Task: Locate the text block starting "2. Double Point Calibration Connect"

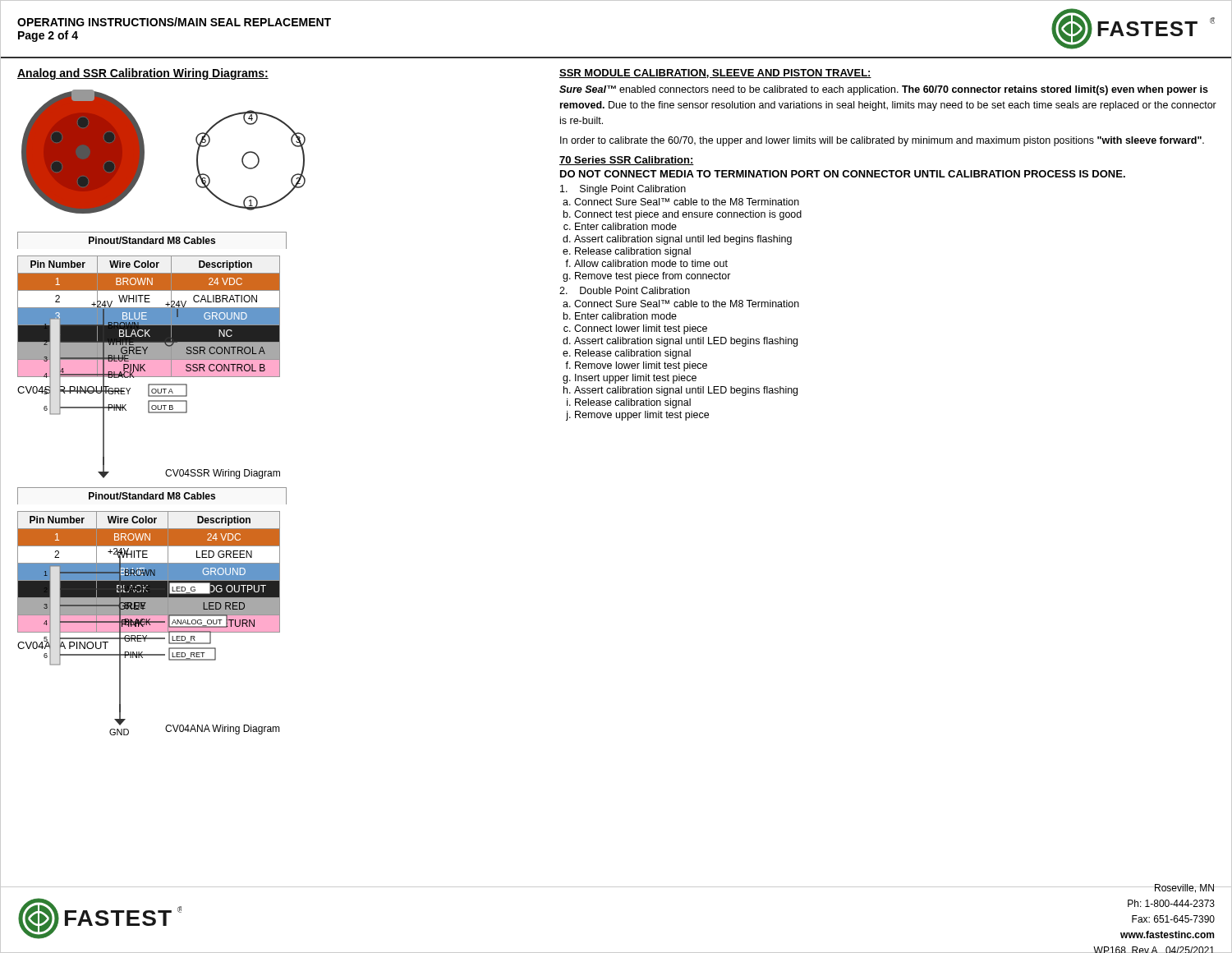Action: (x=625, y=290)
